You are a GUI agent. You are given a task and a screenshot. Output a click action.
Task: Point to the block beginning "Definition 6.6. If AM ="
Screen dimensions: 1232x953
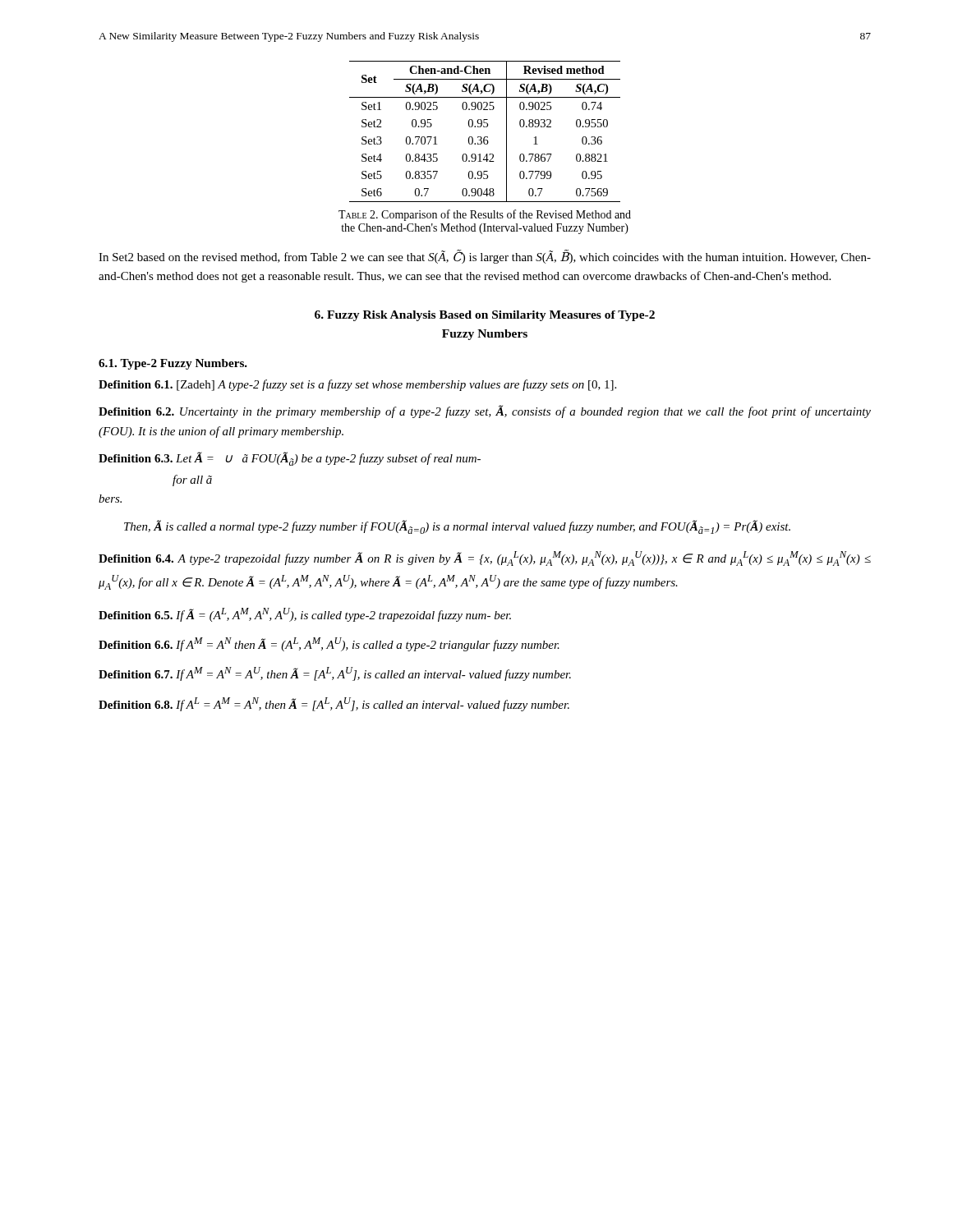pyautogui.click(x=329, y=643)
